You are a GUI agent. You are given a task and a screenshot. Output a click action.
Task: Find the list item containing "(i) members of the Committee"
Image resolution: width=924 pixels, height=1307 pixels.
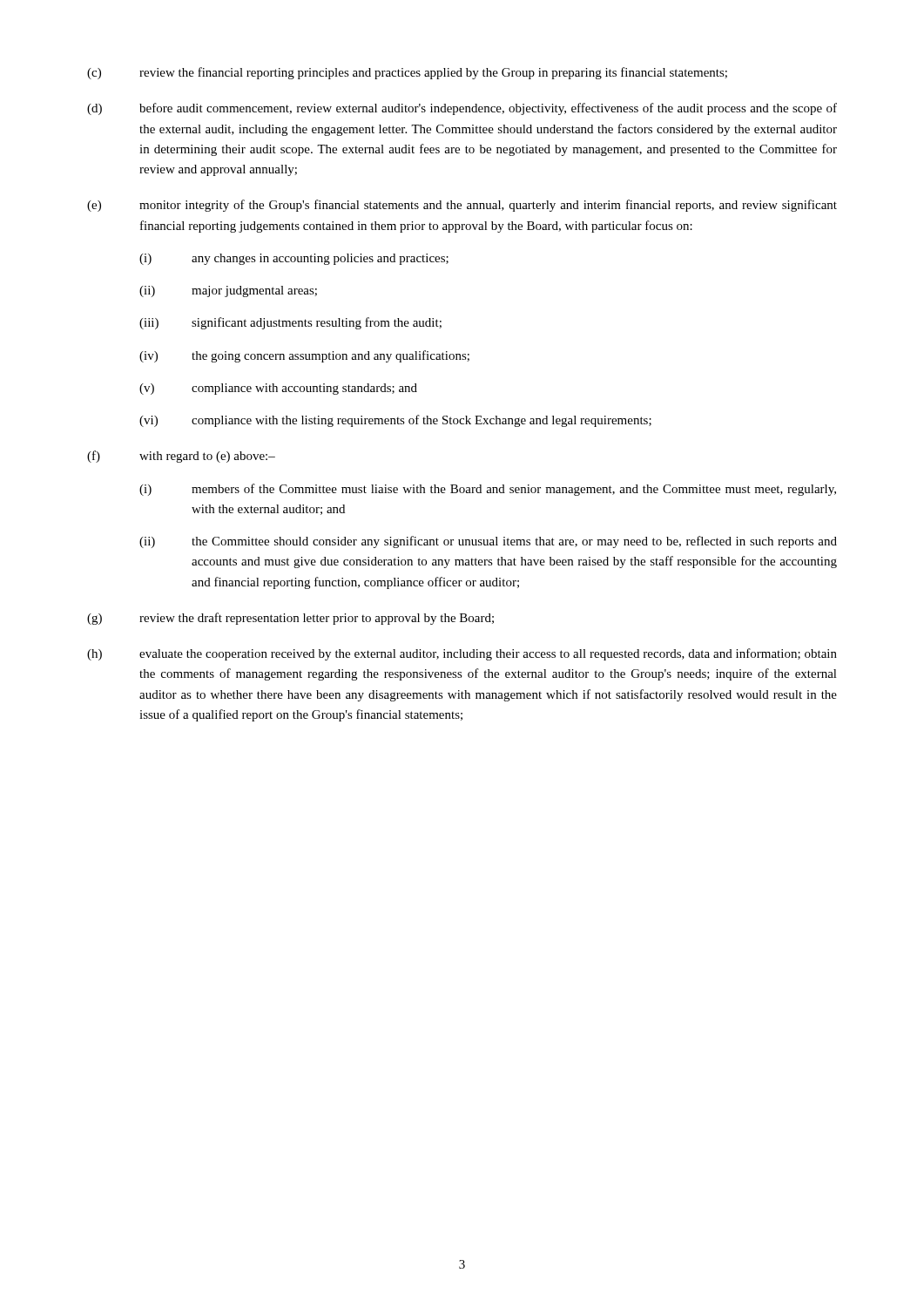[x=488, y=499]
